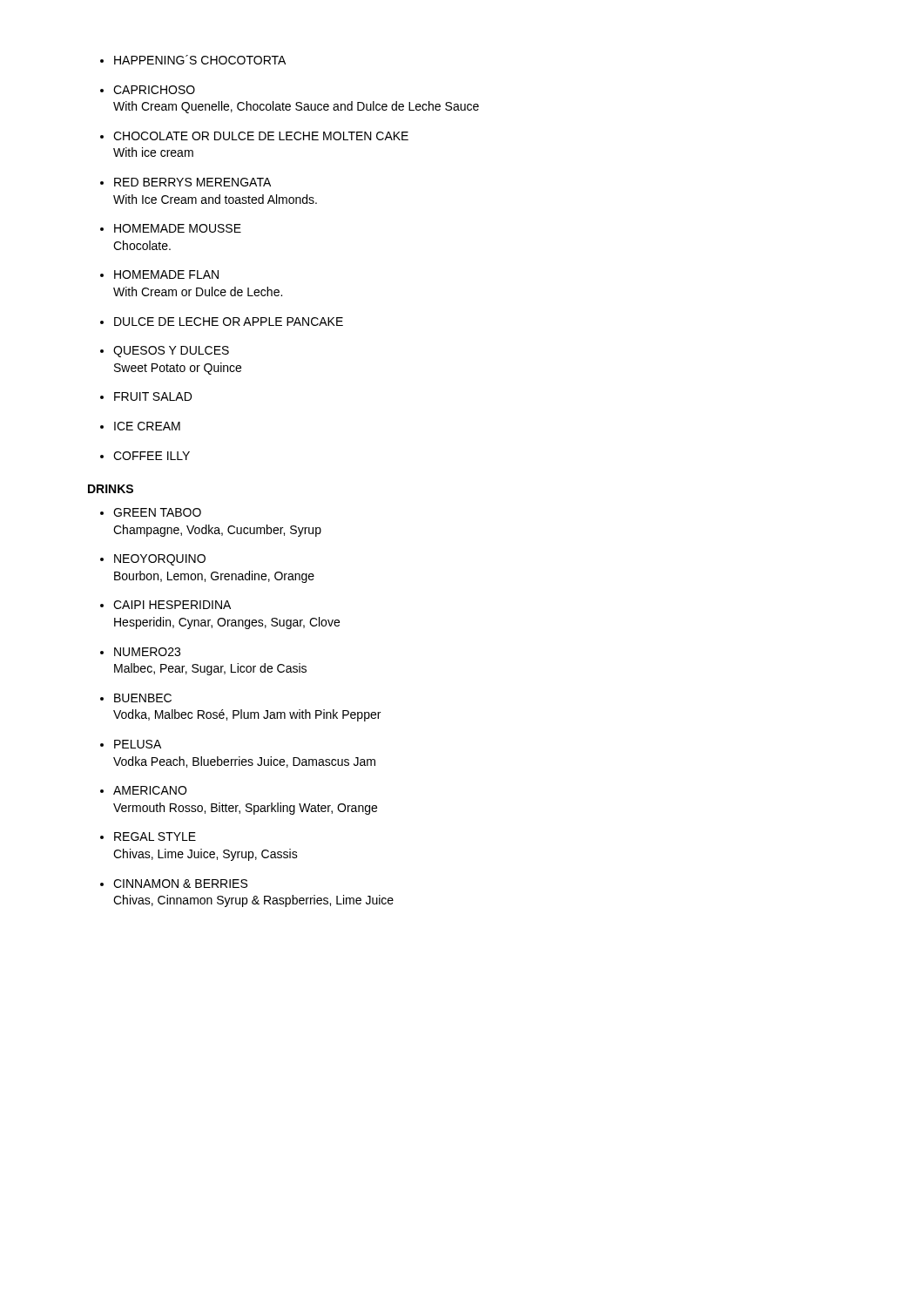Find the list item that reads "GREEN TABOO Champagne, Vodka, Cucumber, Syrup"
This screenshot has width=924, height=1307.
pyautogui.click(x=157, y=512)
